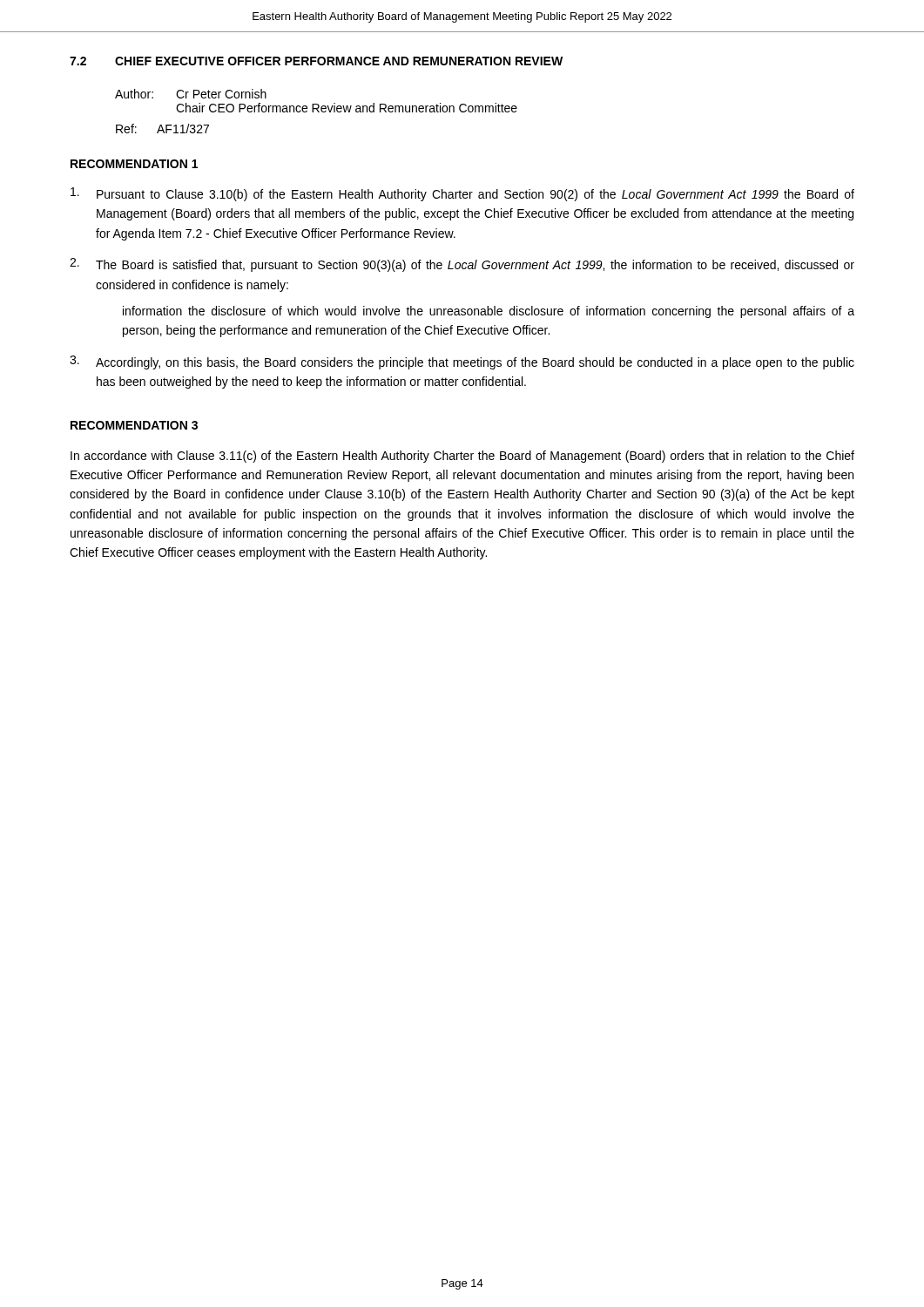Viewport: 924px width, 1307px height.
Task: Locate the text block that reads "In accordance with Clause"
Action: pyautogui.click(x=462, y=504)
